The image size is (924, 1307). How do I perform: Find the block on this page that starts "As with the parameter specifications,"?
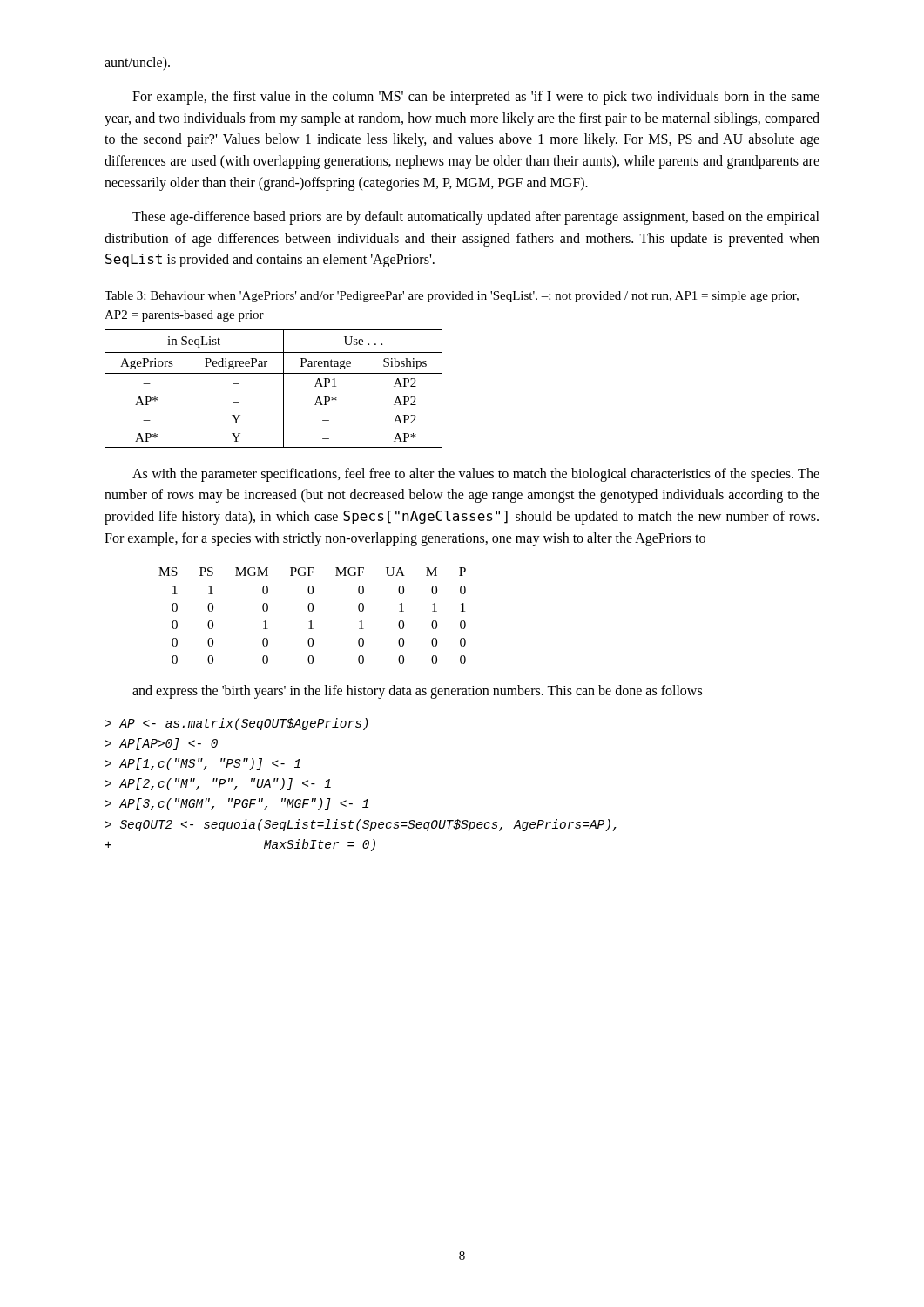(x=462, y=506)
